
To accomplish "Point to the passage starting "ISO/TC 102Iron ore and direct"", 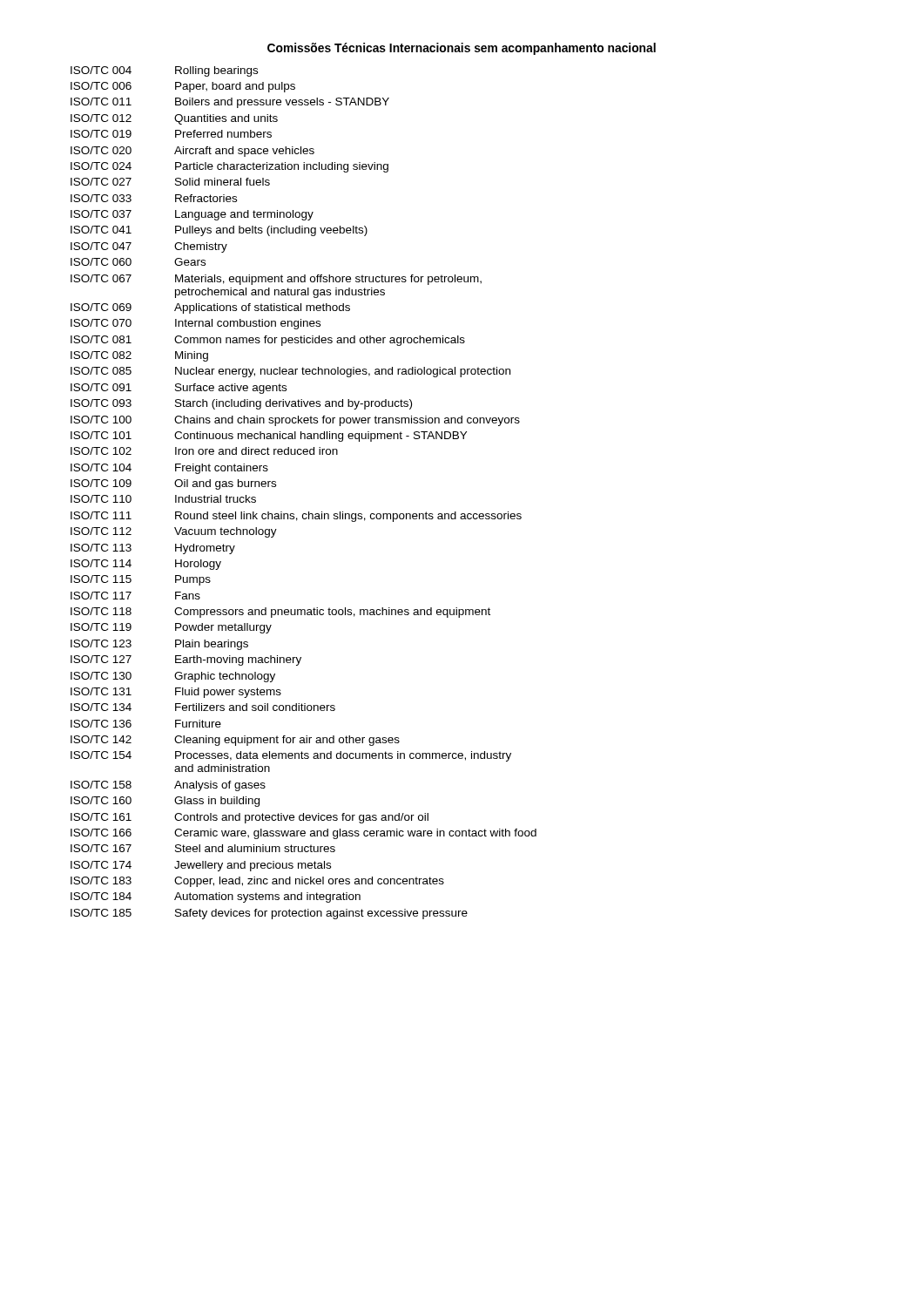I will point(204,451).
